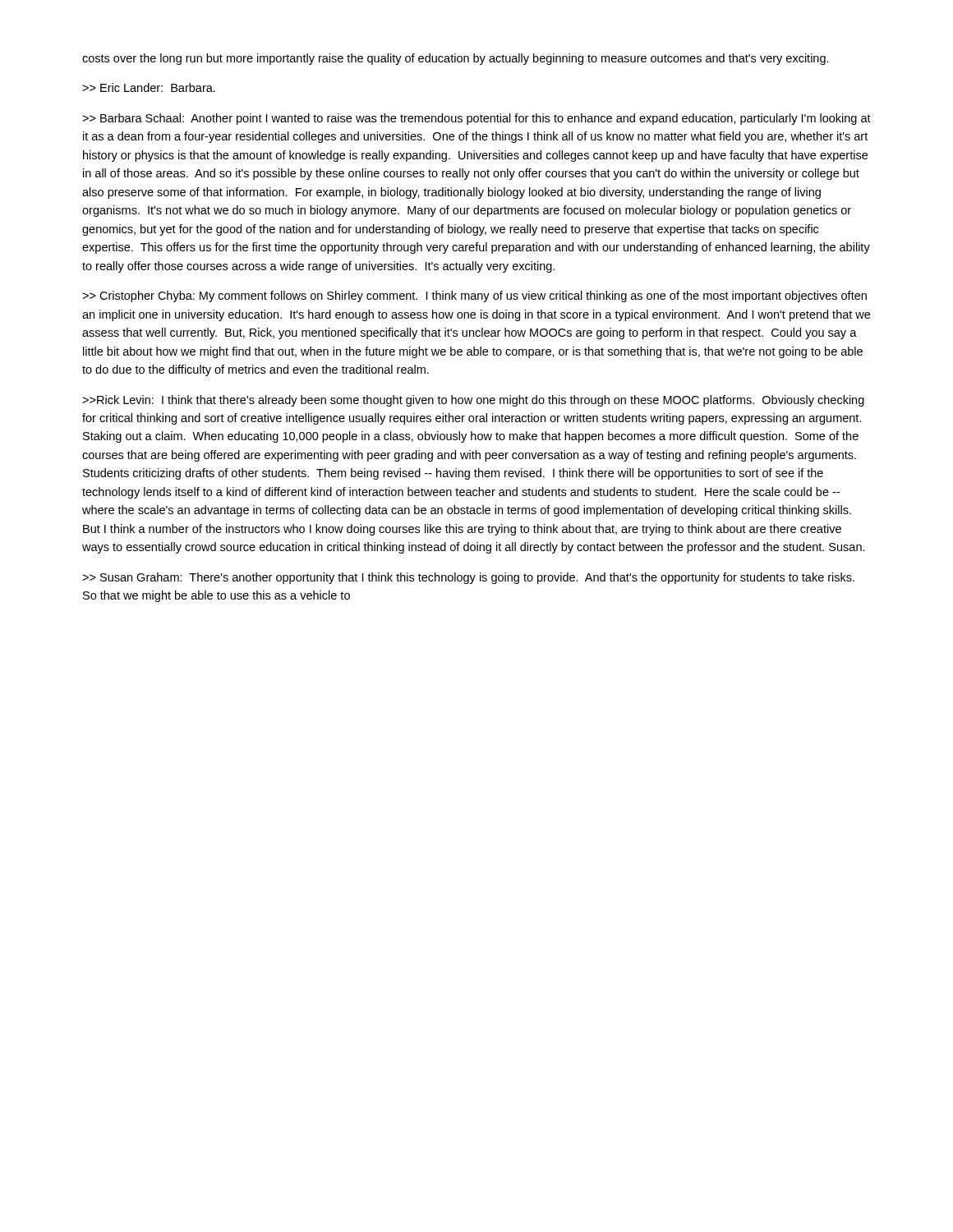Image resolution: width=953 pixels, height=1232 pixels.
Task: Point to the block beginning "costs over the"
Action: (x=456, y=58)
